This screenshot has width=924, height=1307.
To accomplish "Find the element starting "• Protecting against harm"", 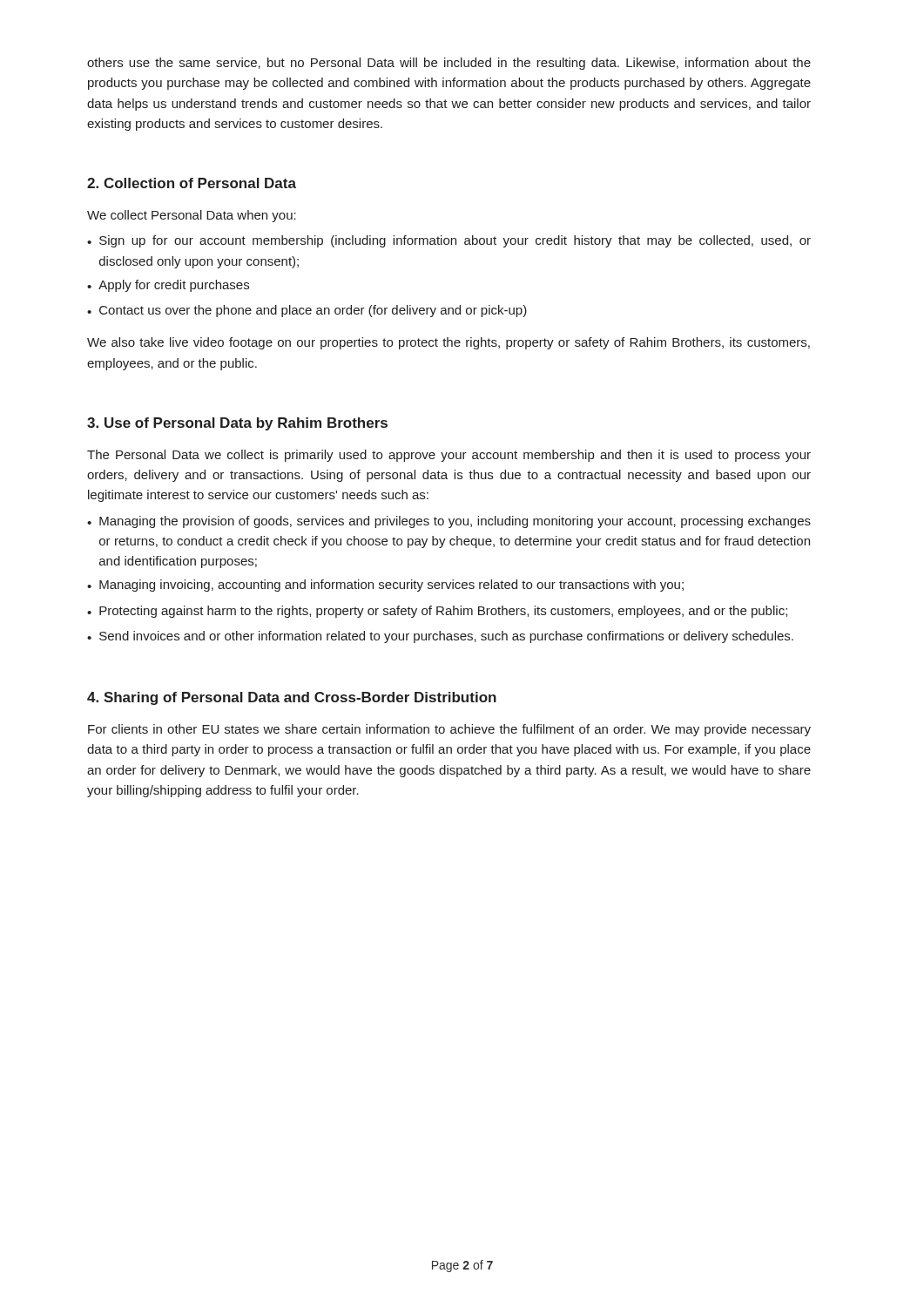I will [x=438, y=611].
